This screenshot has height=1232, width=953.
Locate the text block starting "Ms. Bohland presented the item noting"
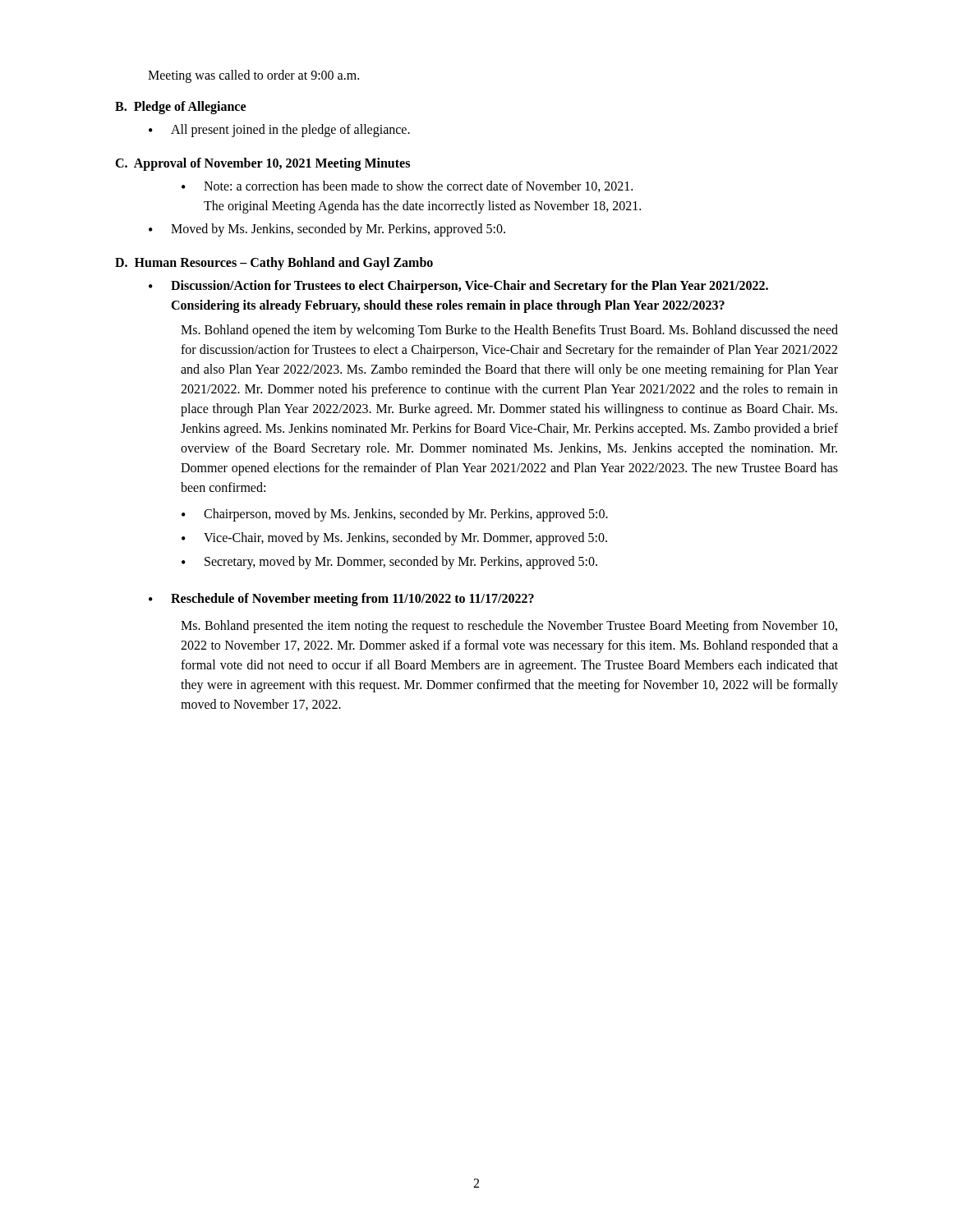pos(509,665)
